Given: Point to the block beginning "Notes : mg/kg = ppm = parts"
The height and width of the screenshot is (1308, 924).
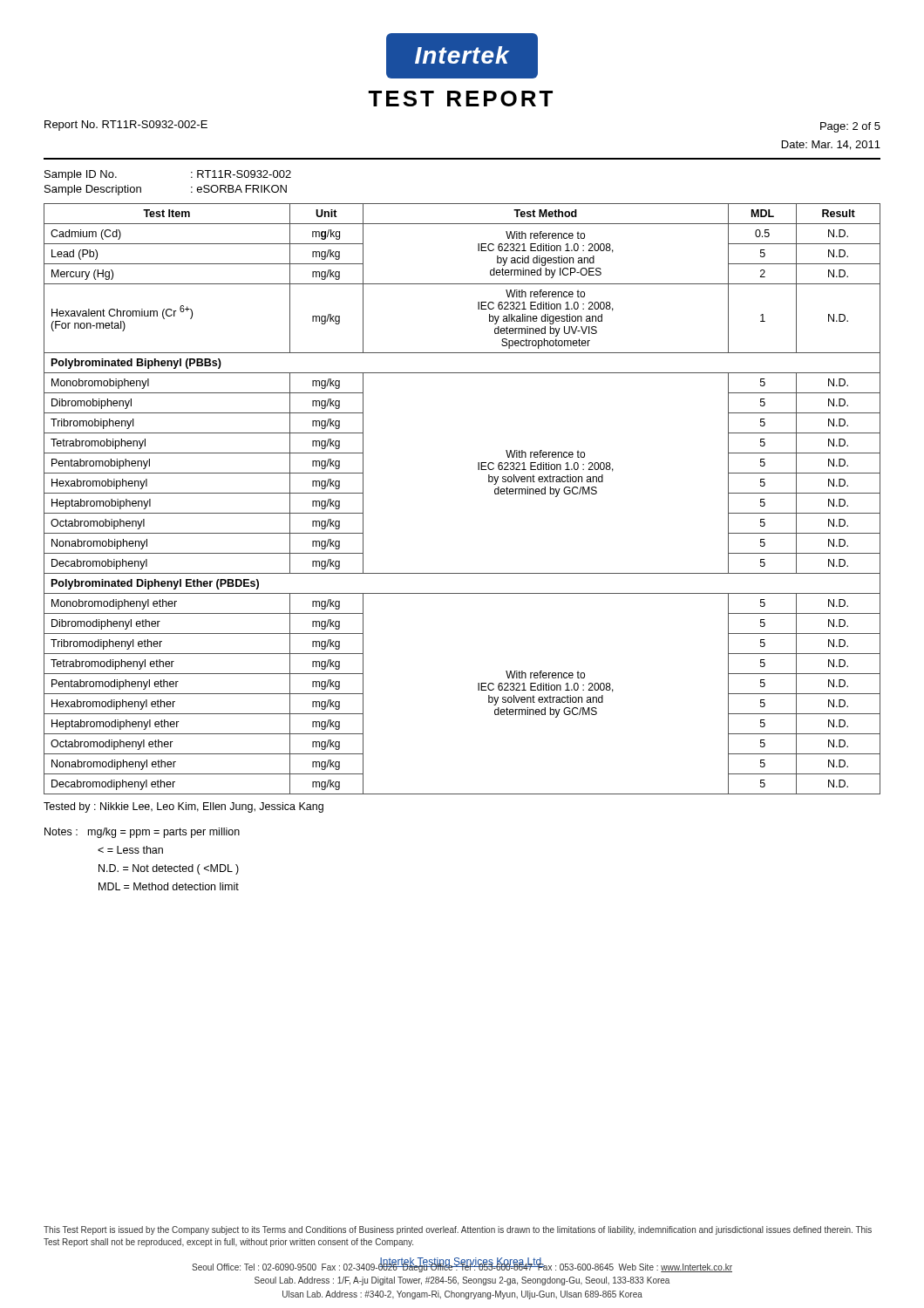Looking at the screenshot, I should point(142,859).
